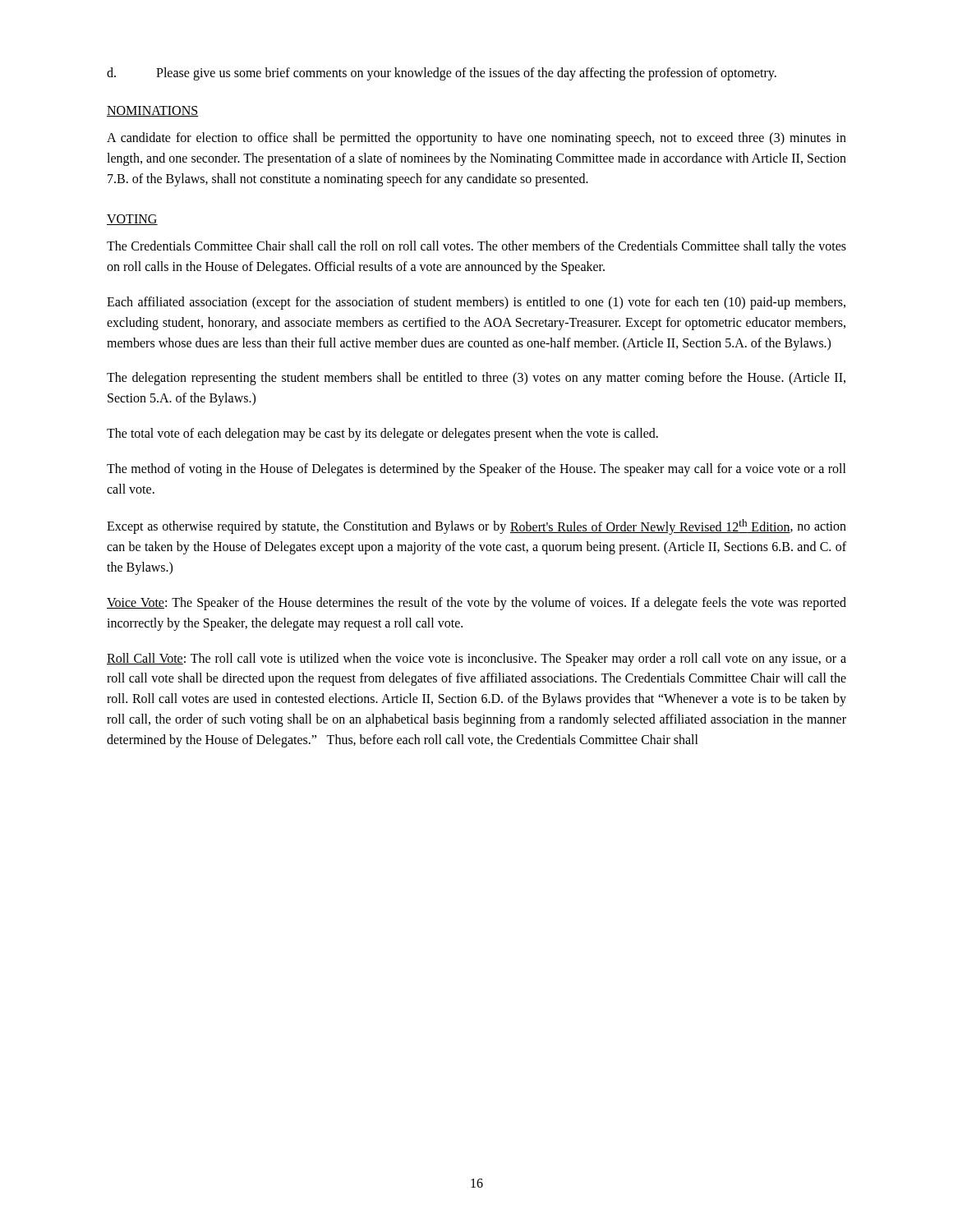The width and height of the screenshot is (953, 1232).
Task: Click on the region starting "The Credentials Committee Chair shall call the roll"
Action: click(x=476, y=257)
